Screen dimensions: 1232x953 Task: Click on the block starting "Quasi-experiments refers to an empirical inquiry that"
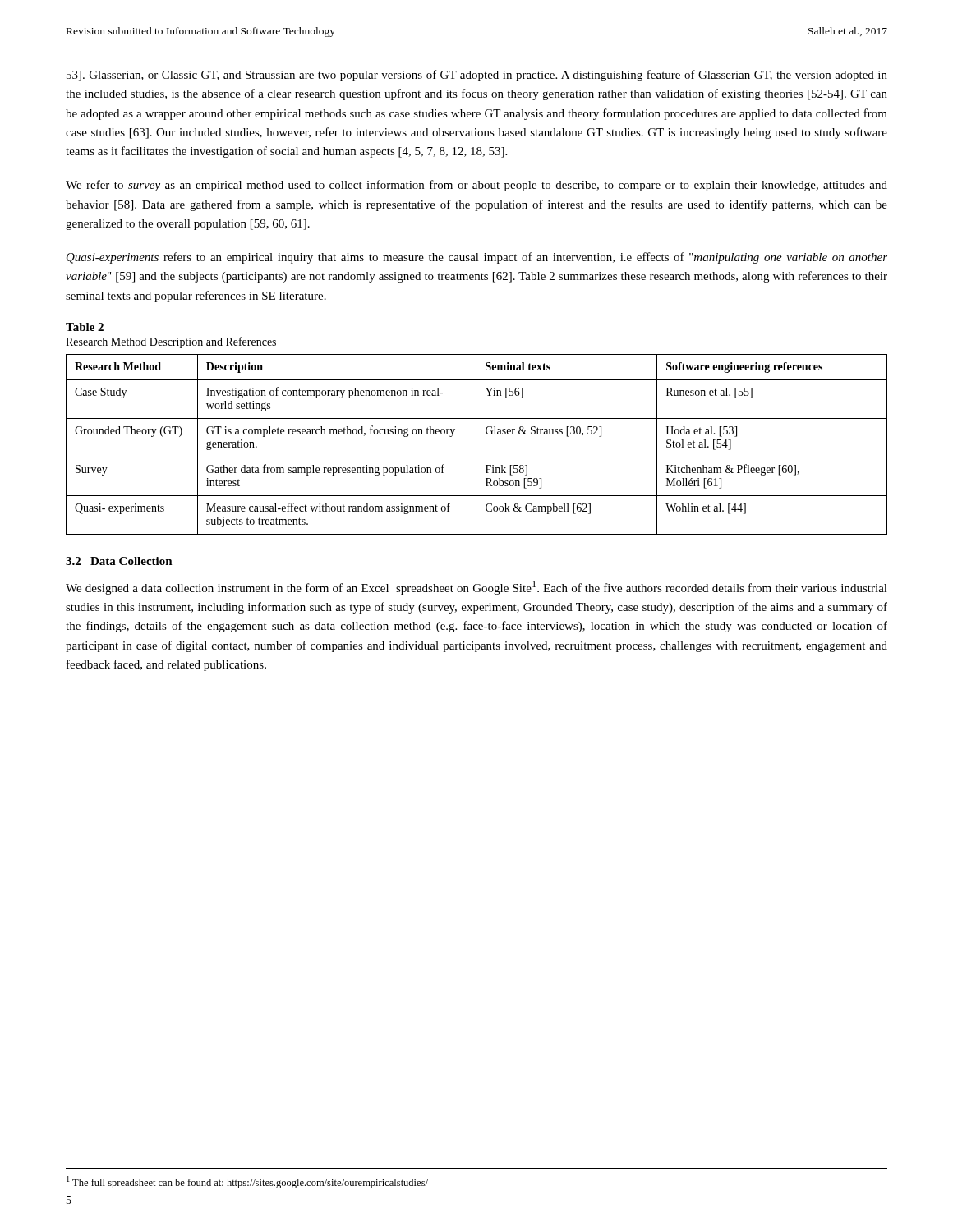476,276
